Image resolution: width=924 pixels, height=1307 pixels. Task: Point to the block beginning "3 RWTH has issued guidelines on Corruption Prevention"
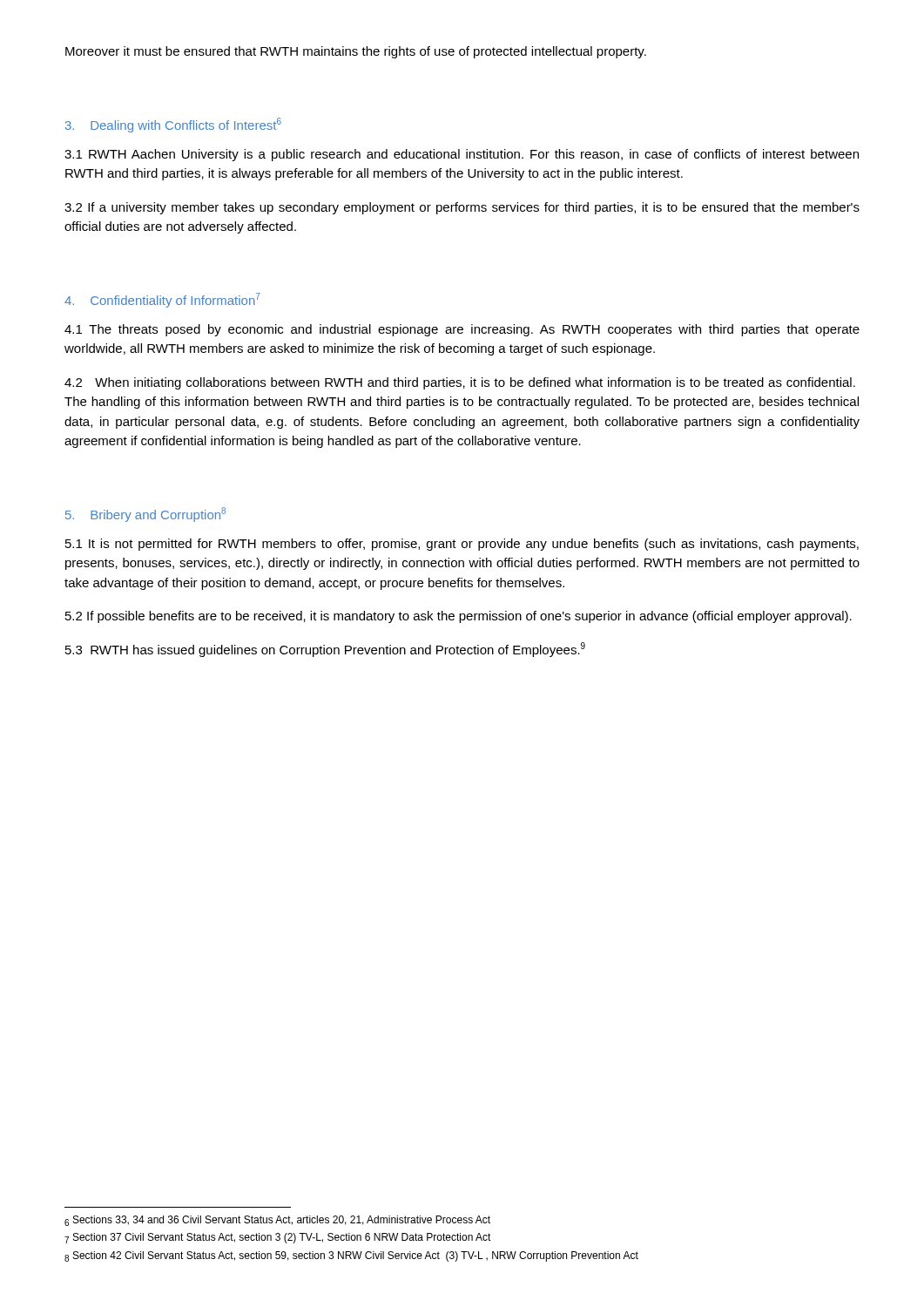tap(325, 649)
